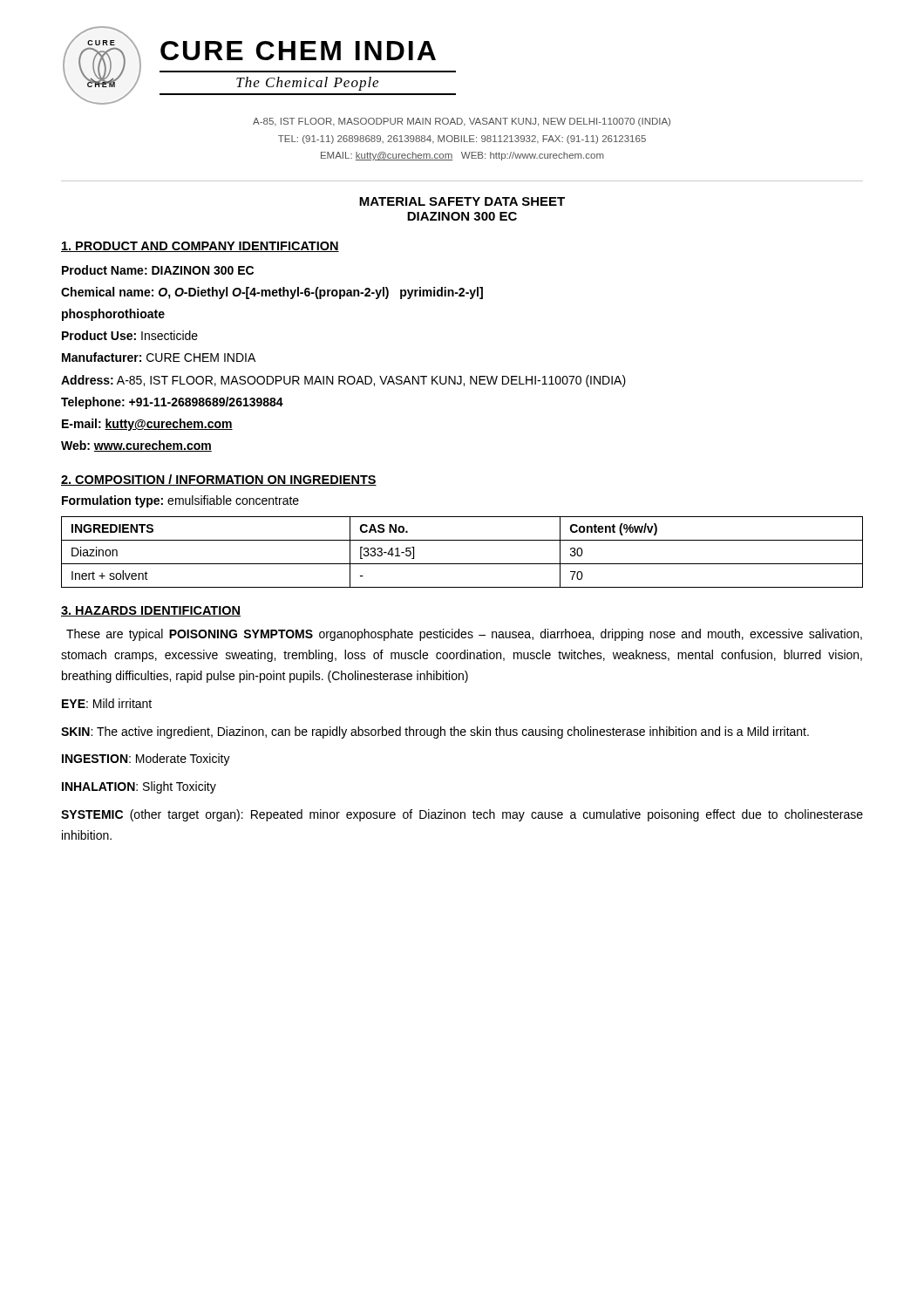The height and width of the screenshot is (1308, 924).
Task: Find the logo
Action: [x=462, y=65]
